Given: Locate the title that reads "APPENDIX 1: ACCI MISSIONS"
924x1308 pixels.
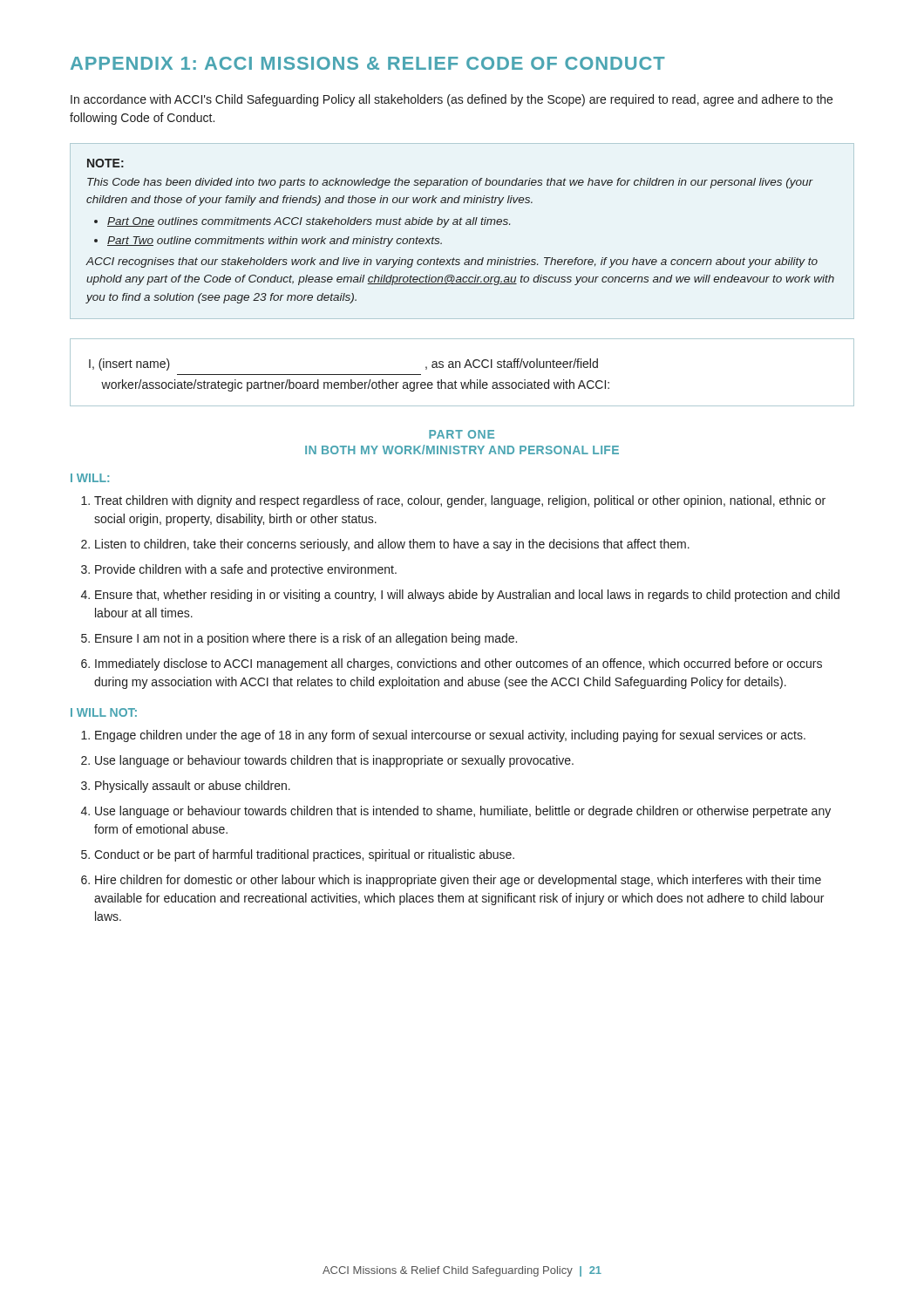Looking at the screenshot, I should [462, 64].
